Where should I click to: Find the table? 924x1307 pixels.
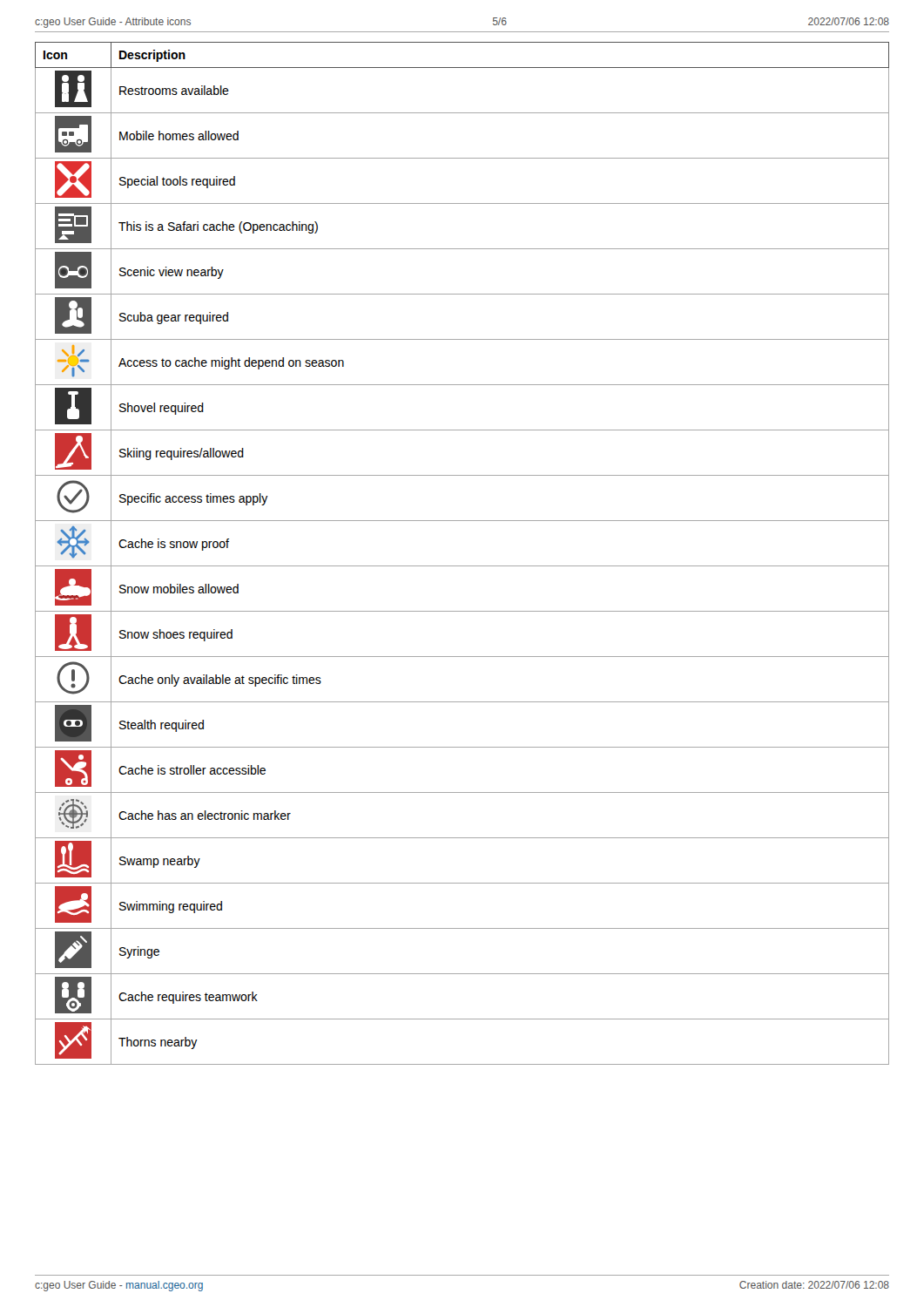coord(462,553)
